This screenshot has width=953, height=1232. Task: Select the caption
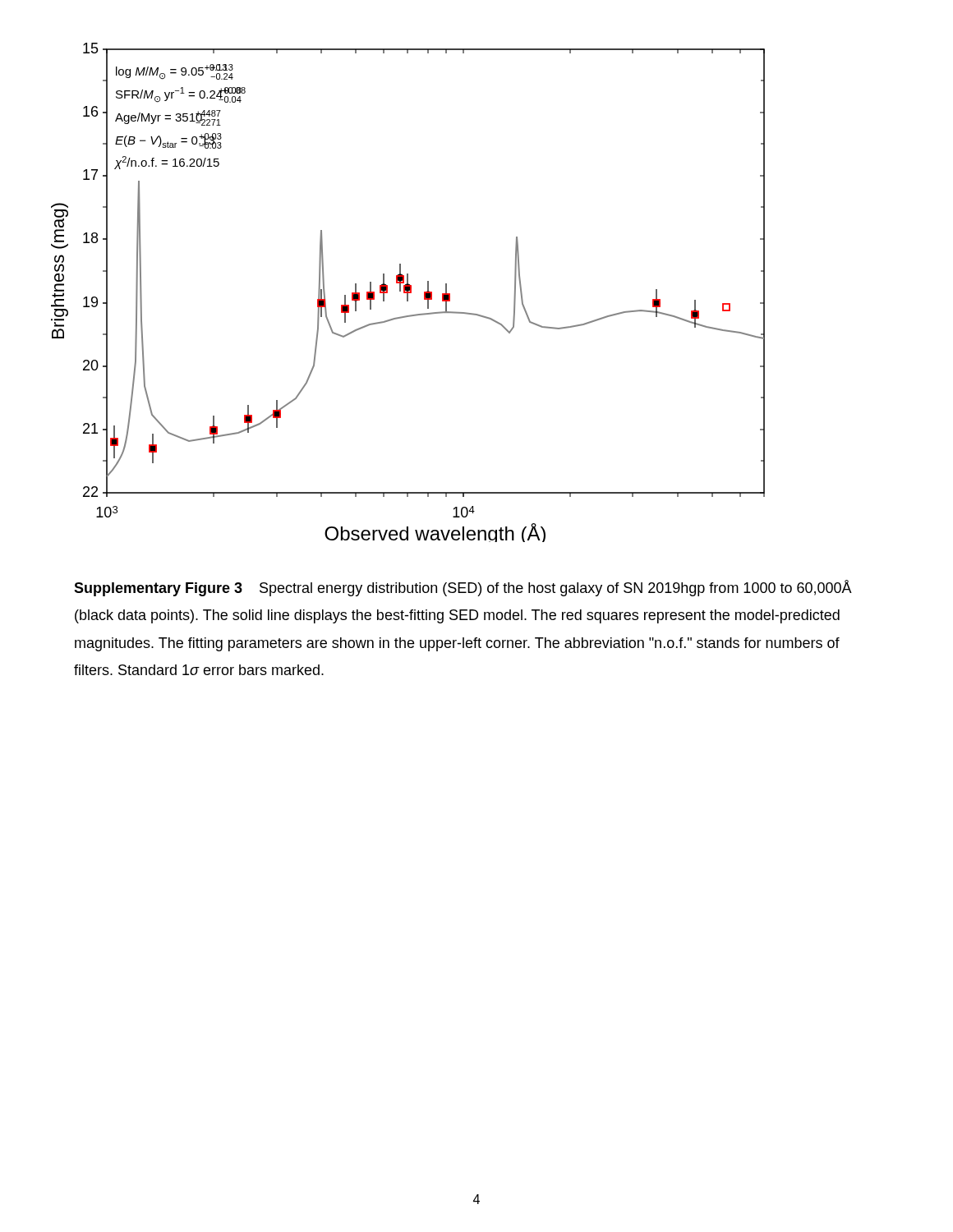463,629
